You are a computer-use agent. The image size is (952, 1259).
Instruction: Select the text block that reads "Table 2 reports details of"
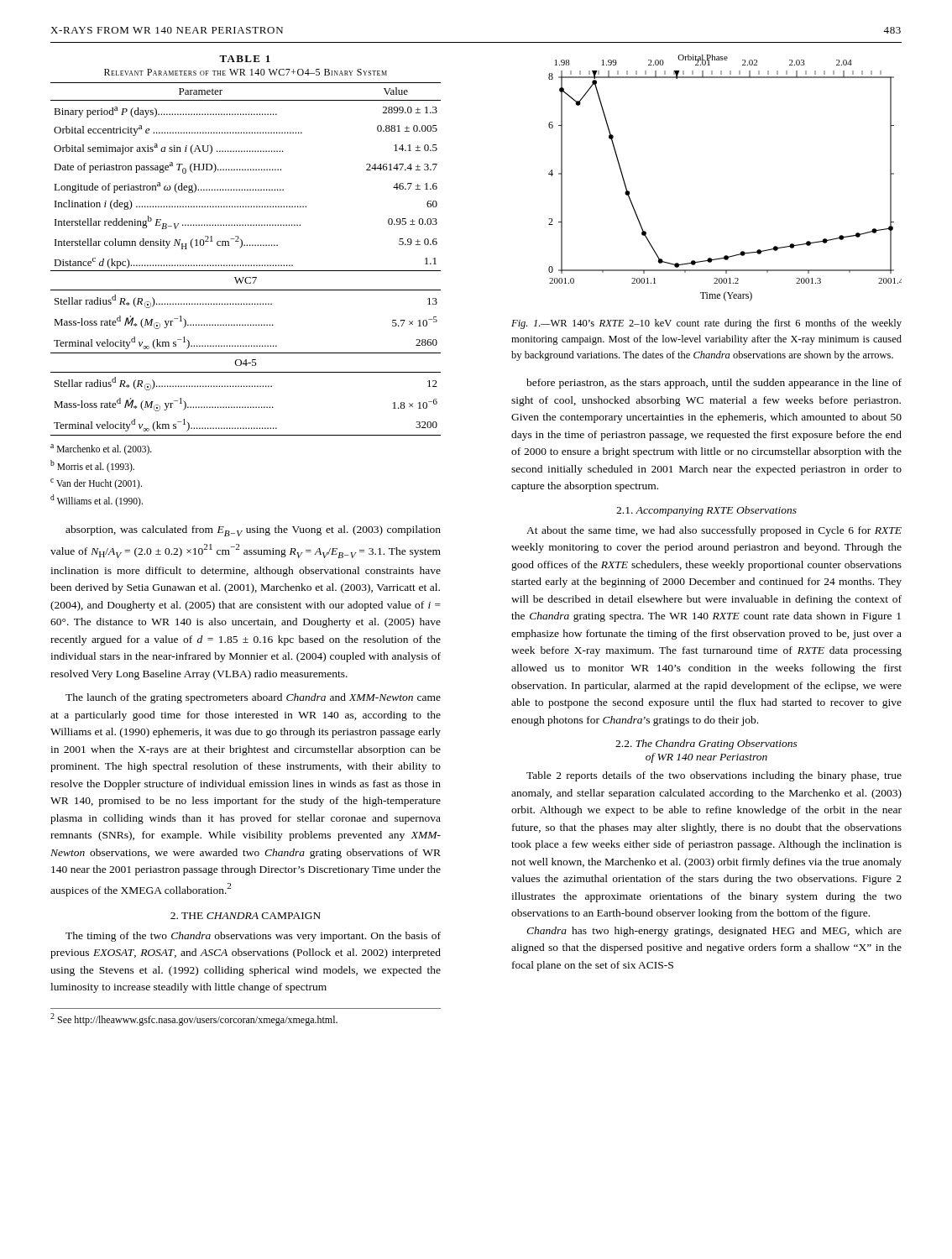[x=706, y=844]
